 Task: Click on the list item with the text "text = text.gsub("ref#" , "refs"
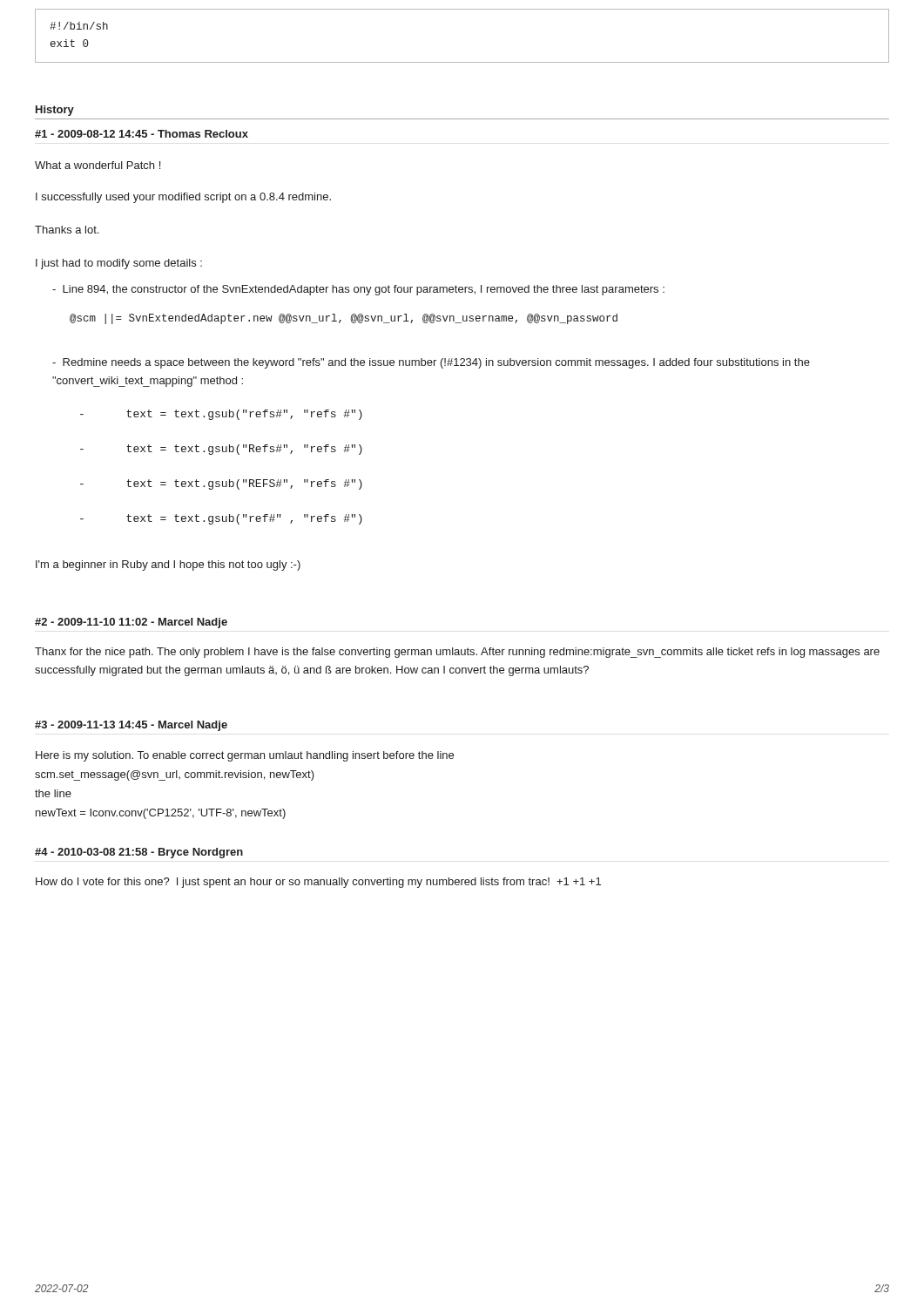[x=221, y=519]
